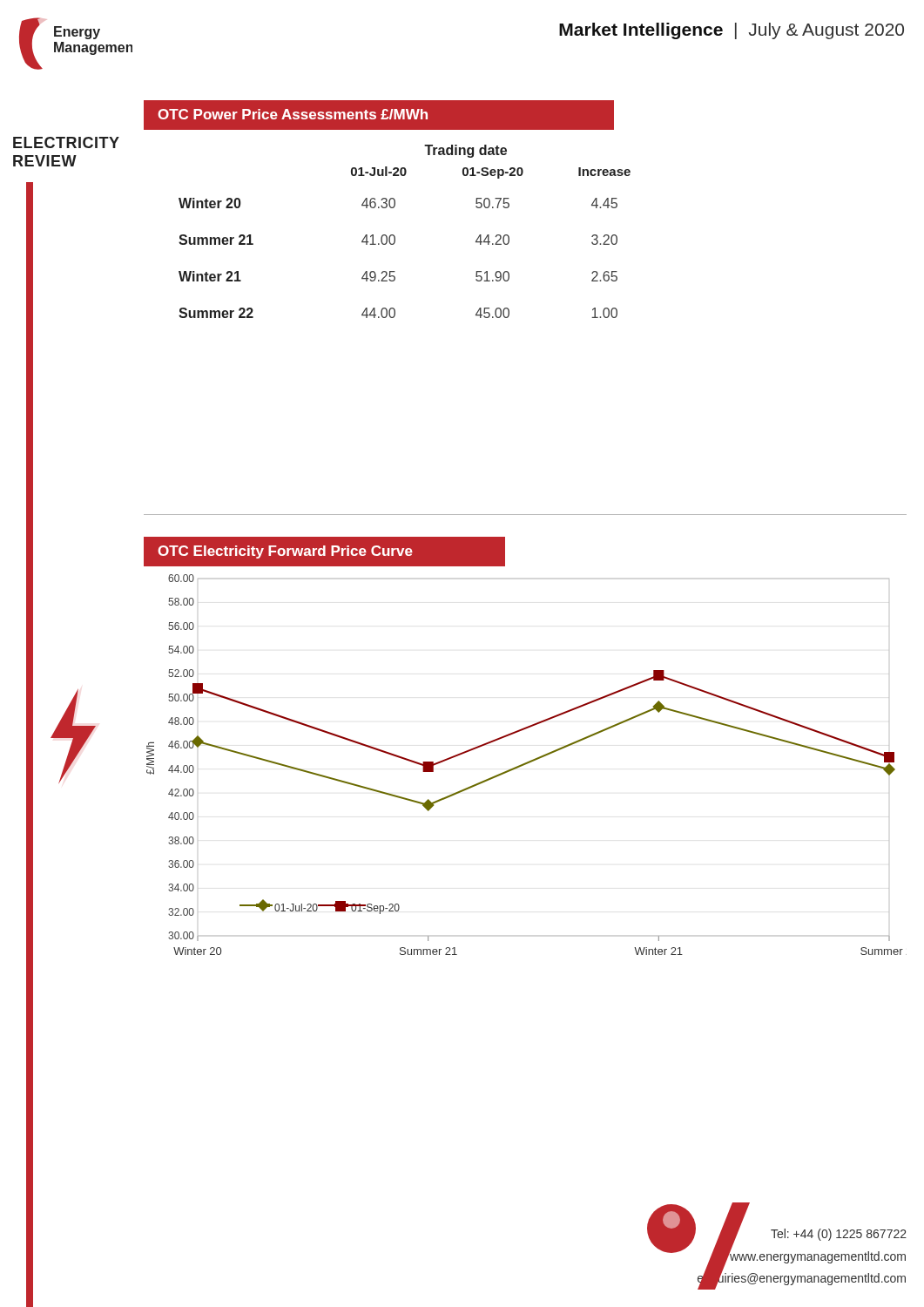Select the table that reads "Summer 21"
The width and height of the screenshot is (924, 1307).
[414, 235]
